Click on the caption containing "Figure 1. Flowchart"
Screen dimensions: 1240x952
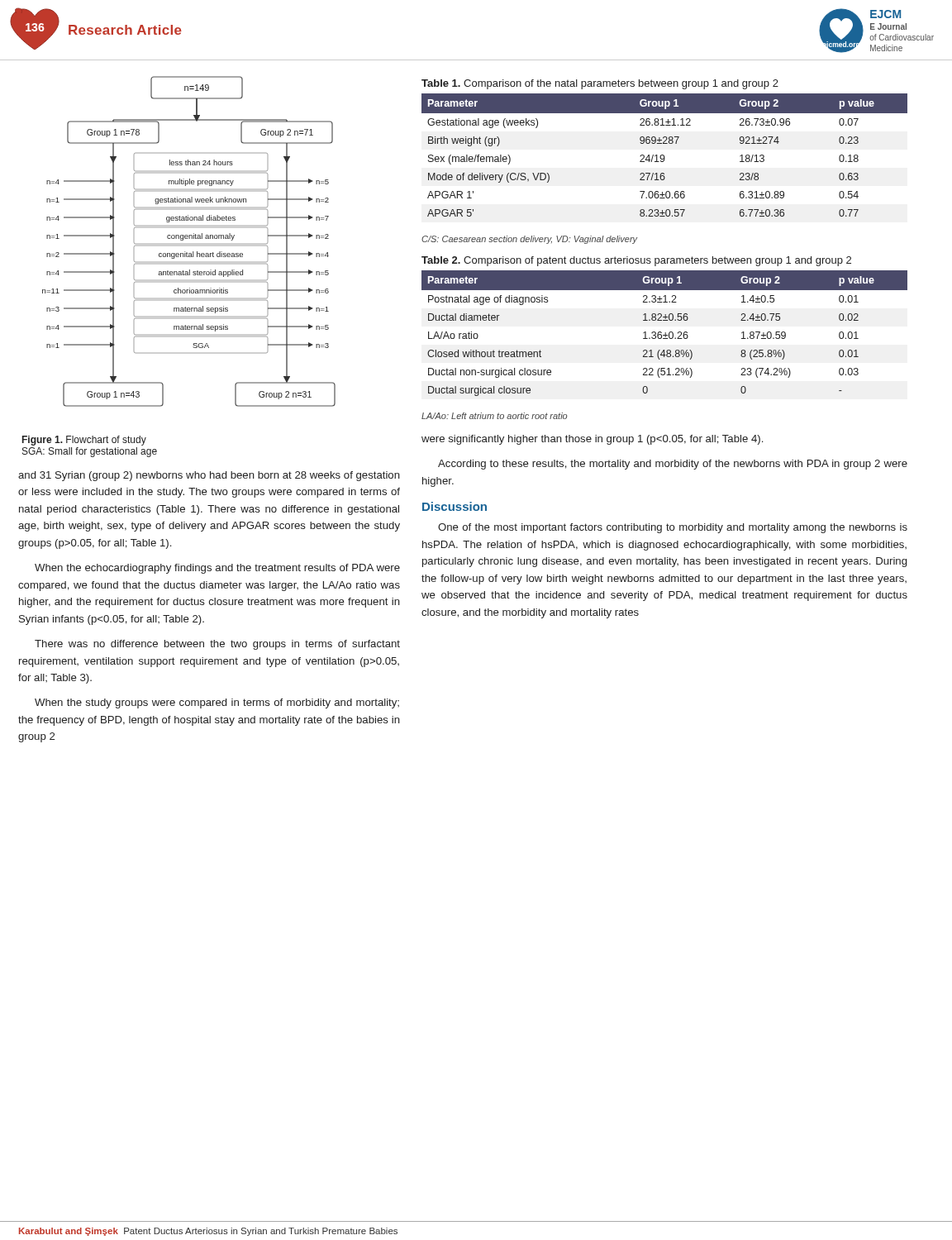89,446
